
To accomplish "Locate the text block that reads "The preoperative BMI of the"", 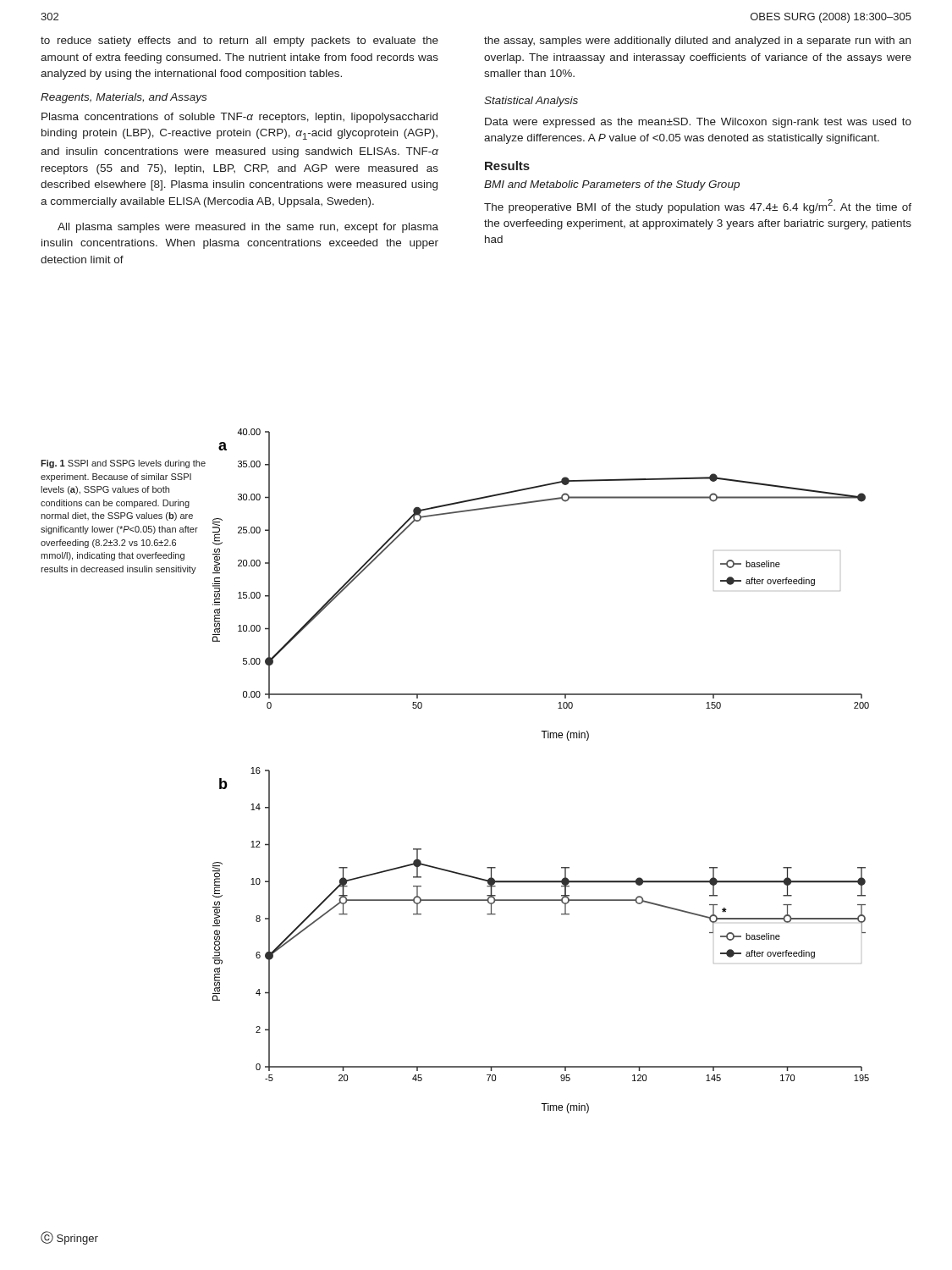I will (698, 222).
